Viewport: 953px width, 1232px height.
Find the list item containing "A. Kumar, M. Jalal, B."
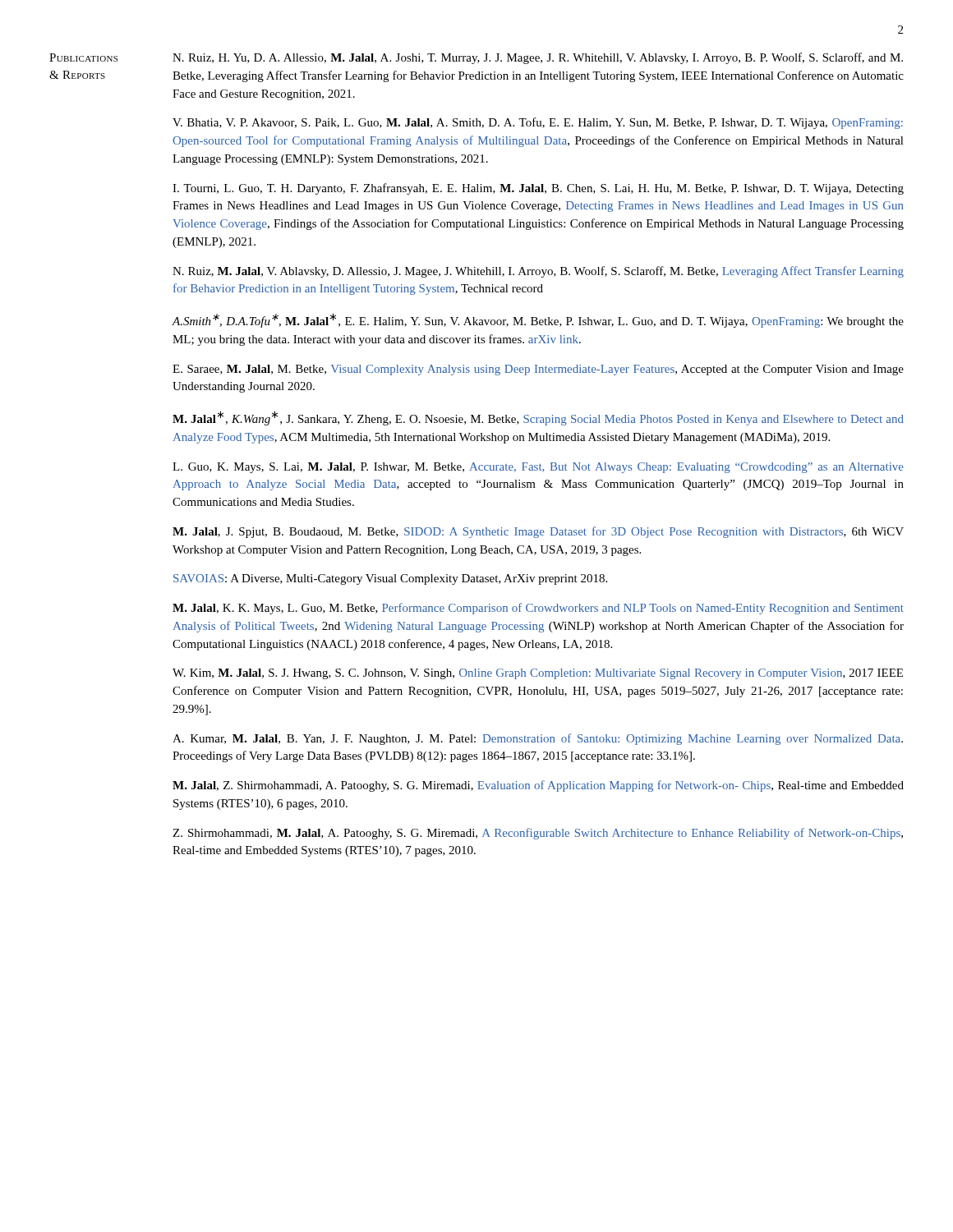[538, 747]
